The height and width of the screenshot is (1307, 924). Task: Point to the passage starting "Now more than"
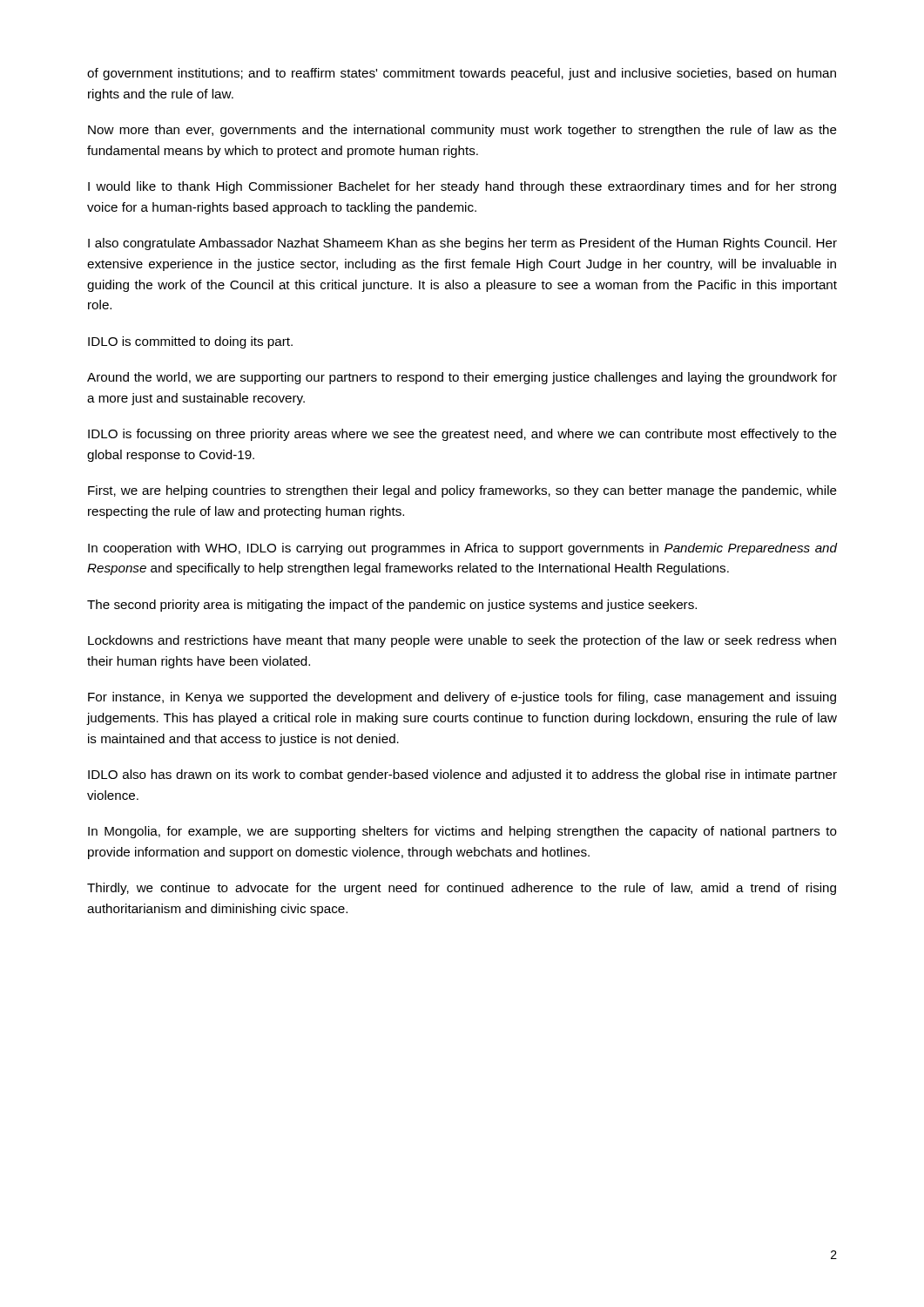462,140
